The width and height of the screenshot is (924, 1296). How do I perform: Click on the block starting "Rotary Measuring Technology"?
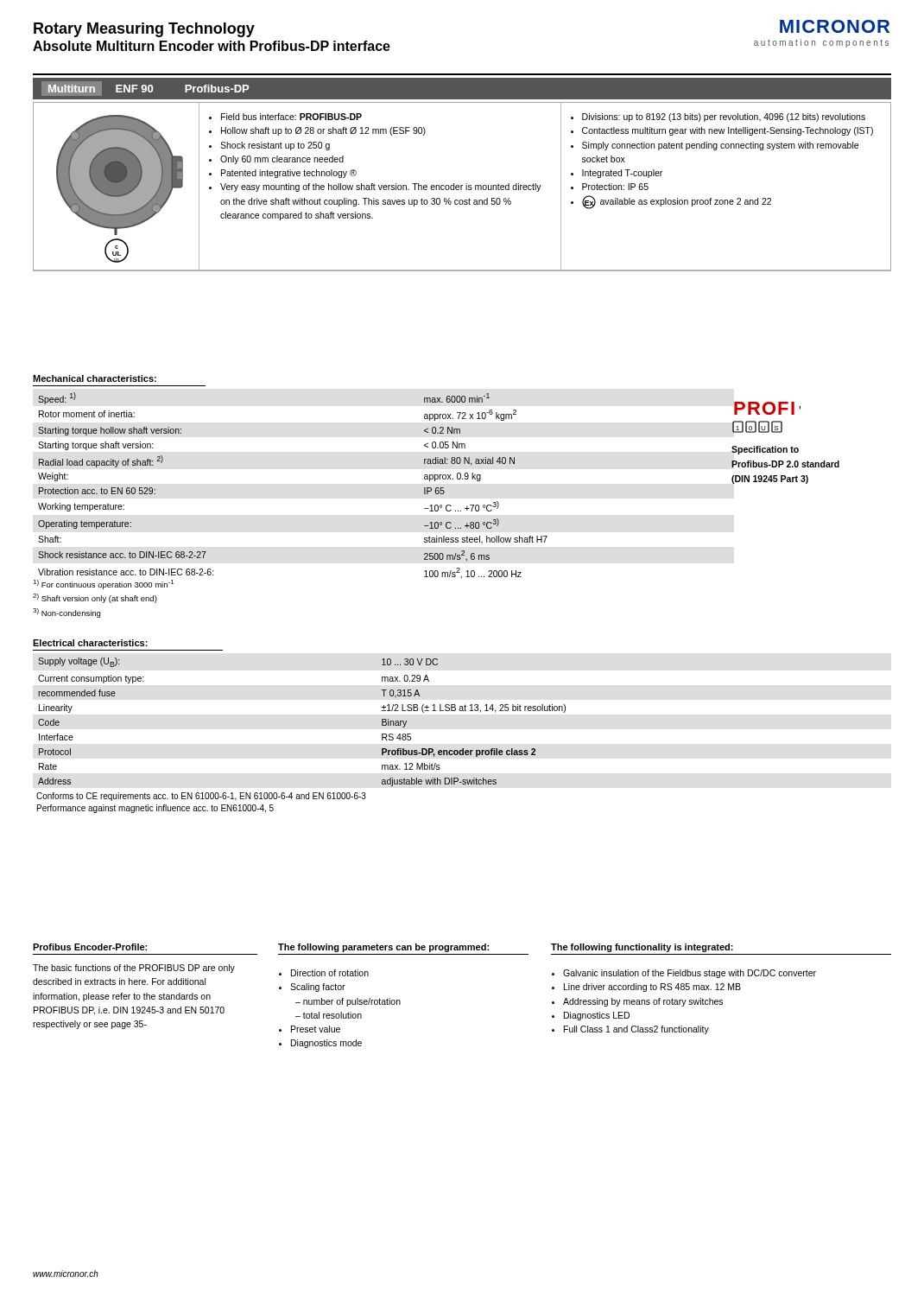212,37
